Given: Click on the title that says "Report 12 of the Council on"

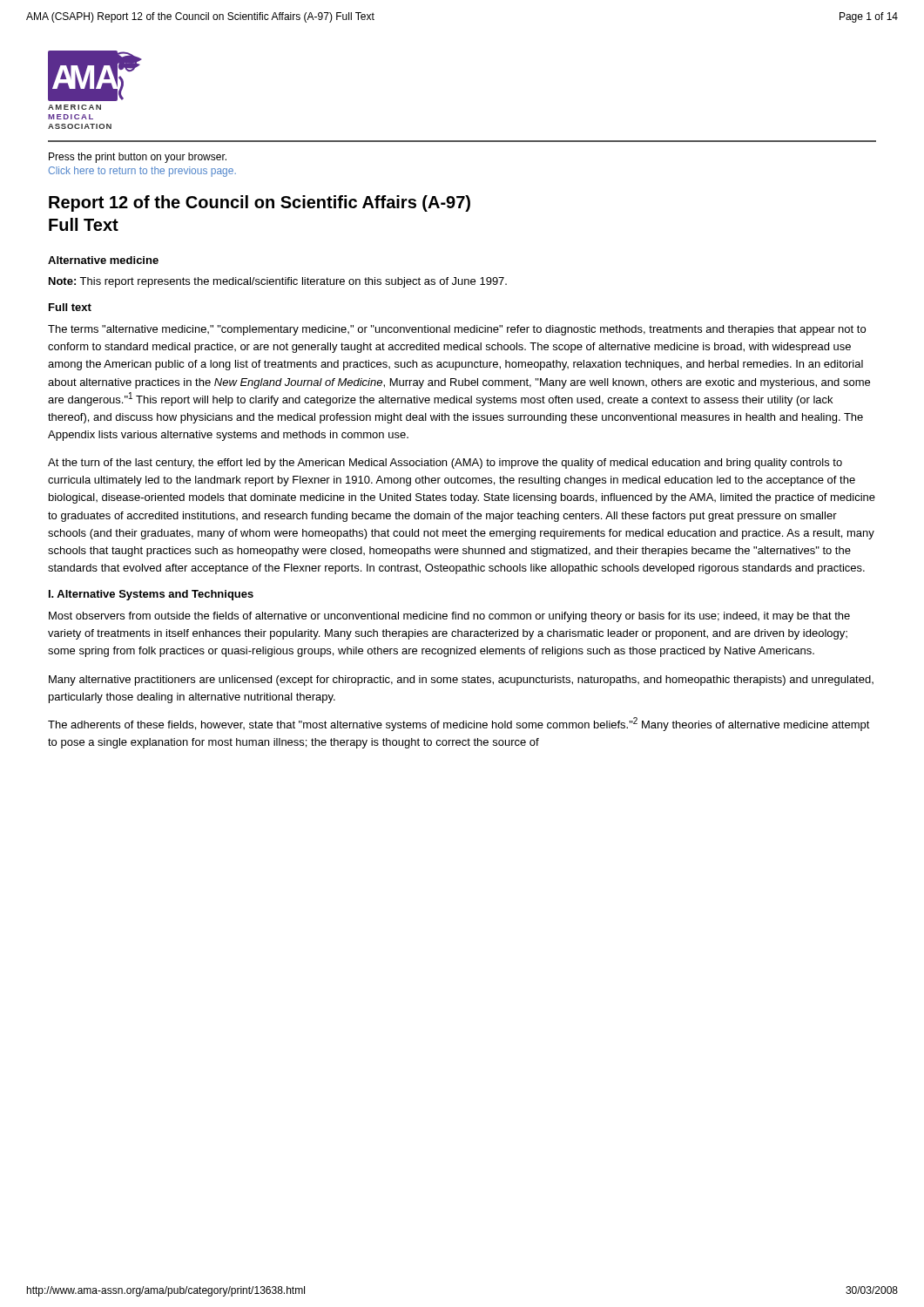Looking at the screenshot, I should point(260,213).
